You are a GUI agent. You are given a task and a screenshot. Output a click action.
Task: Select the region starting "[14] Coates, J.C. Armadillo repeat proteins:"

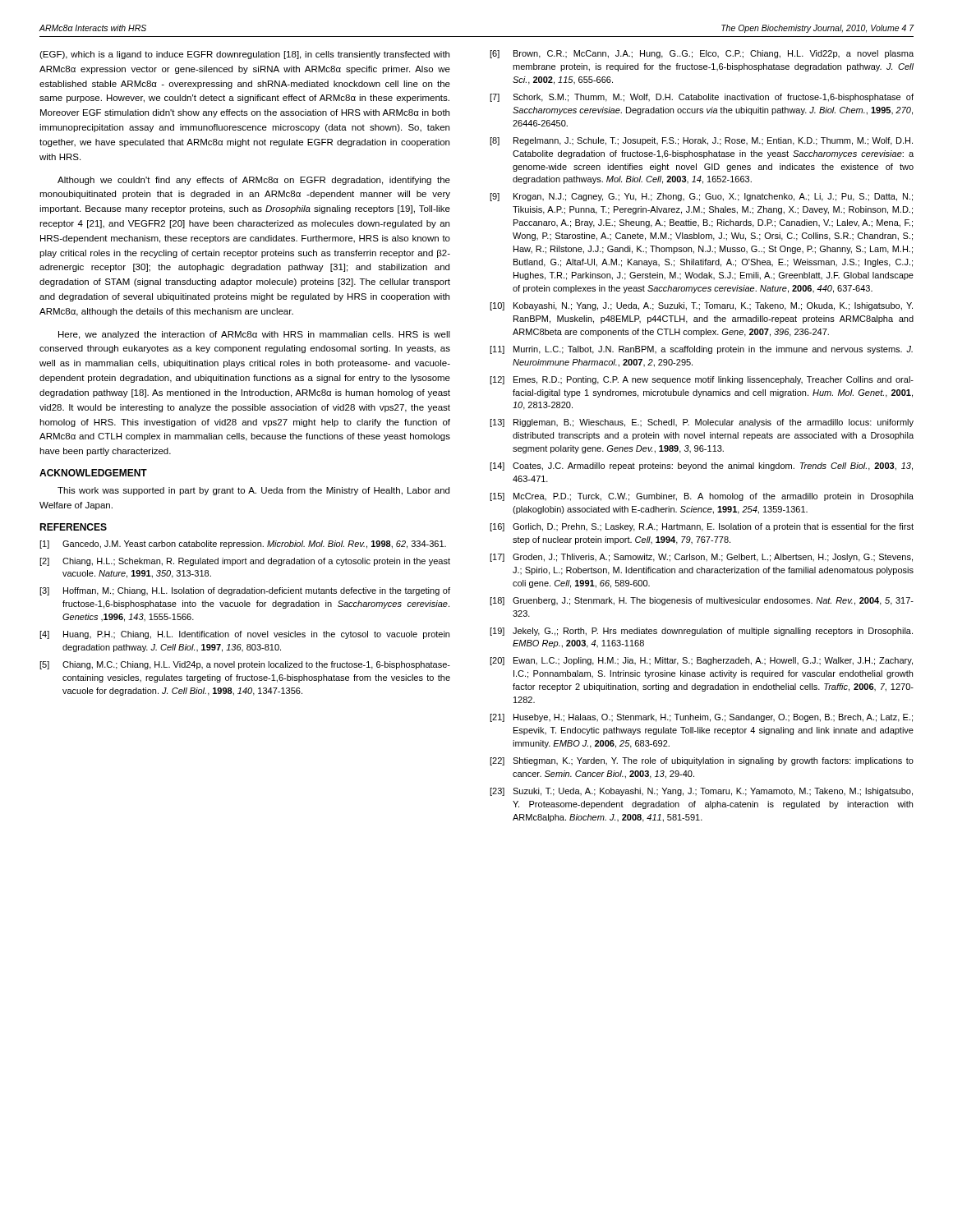[702, 473]
